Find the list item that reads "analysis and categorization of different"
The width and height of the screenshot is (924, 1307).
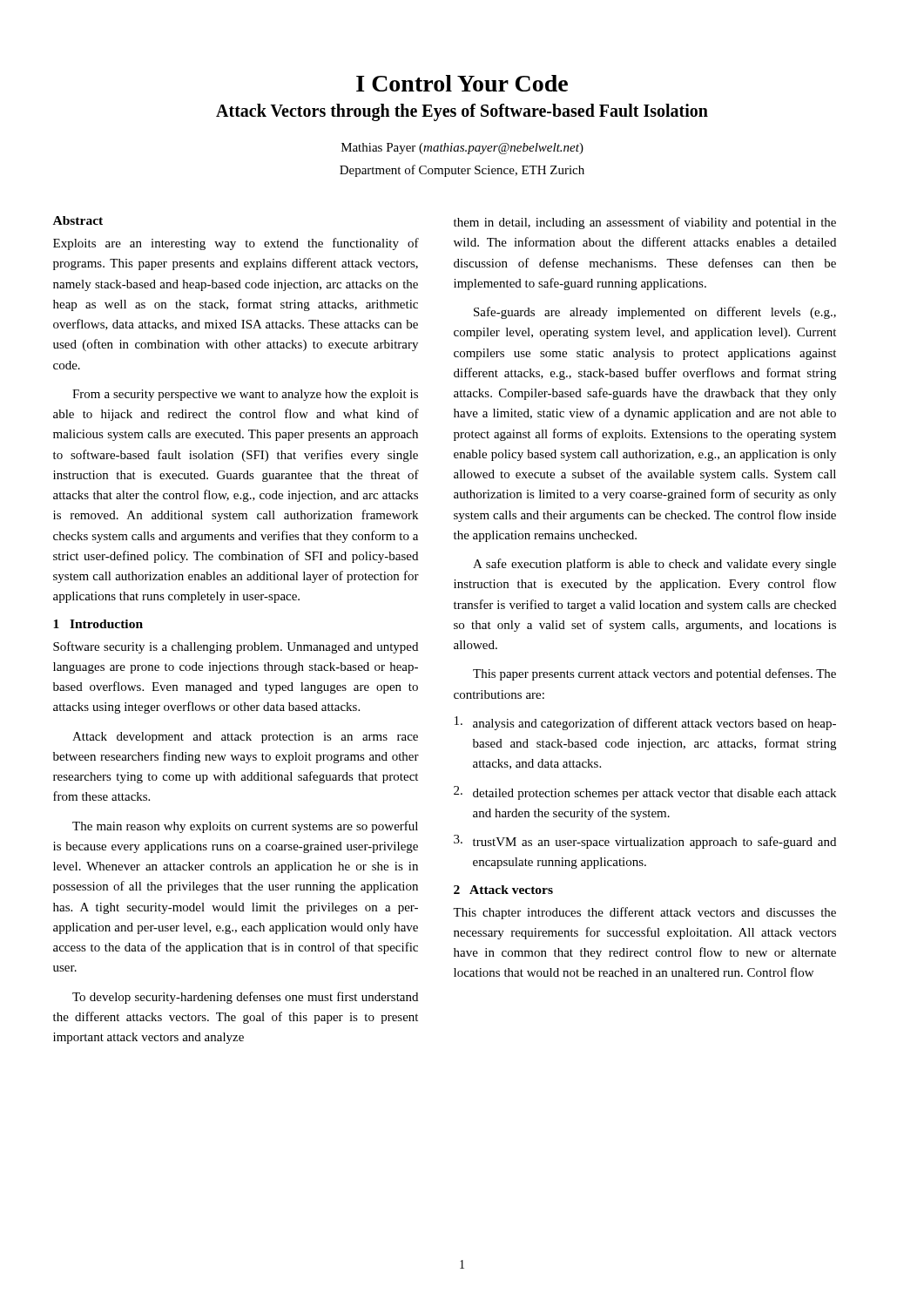pyautogui.click(x=645, y=744)
